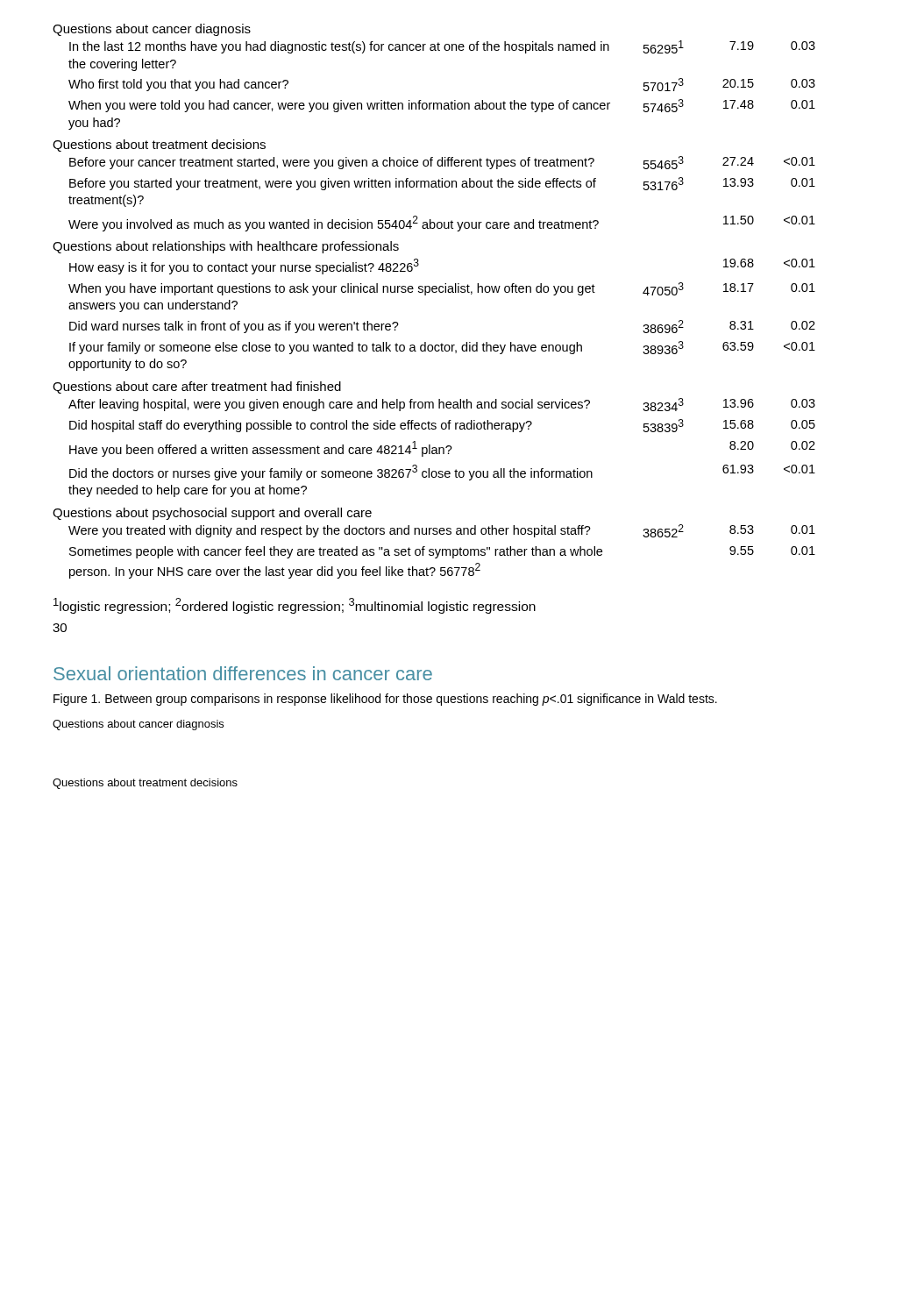
Task: Select the passage starting "Who first told you that you"
Action: [176, 85]
